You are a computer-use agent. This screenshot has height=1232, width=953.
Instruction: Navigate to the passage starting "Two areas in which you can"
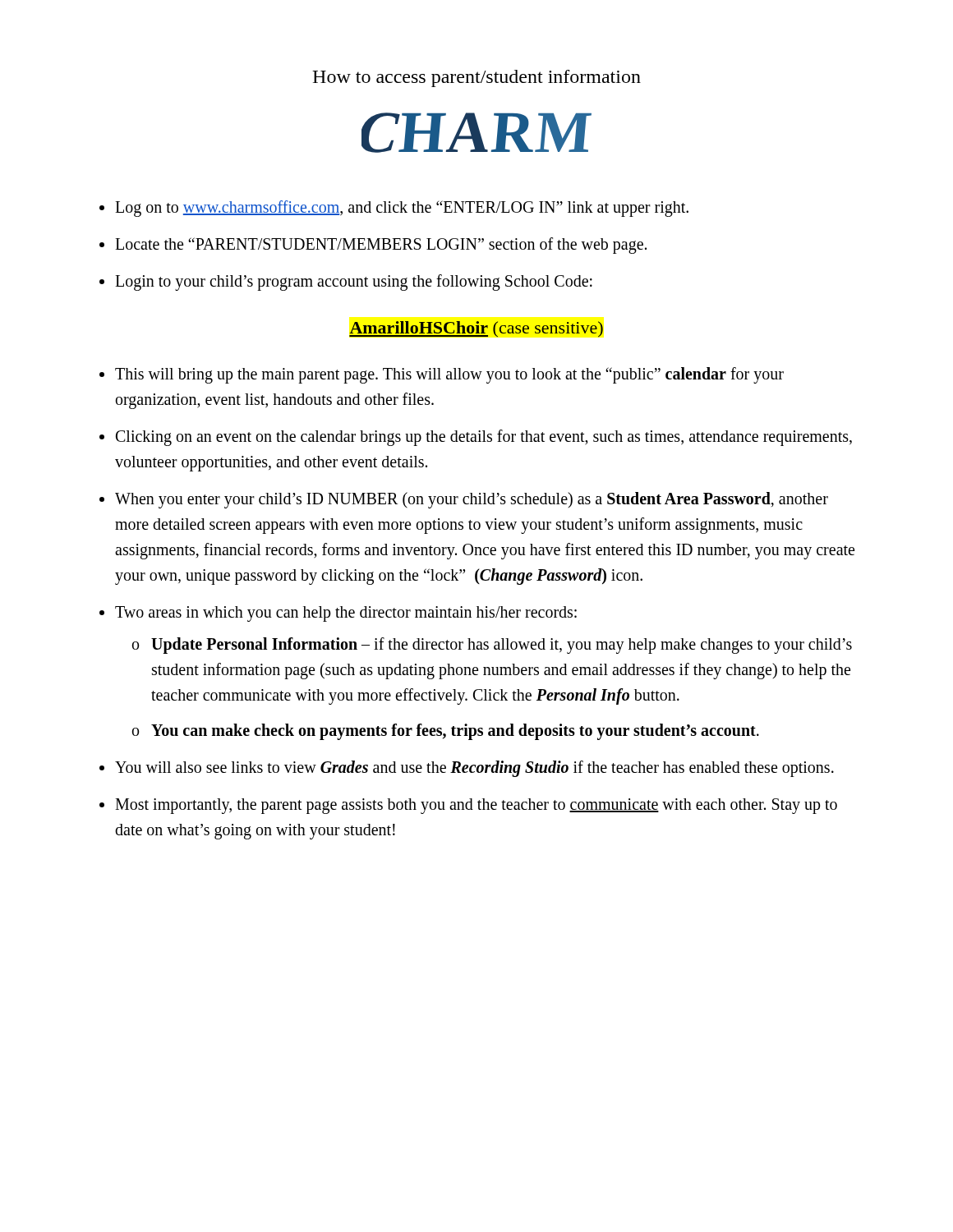(489, 673)
